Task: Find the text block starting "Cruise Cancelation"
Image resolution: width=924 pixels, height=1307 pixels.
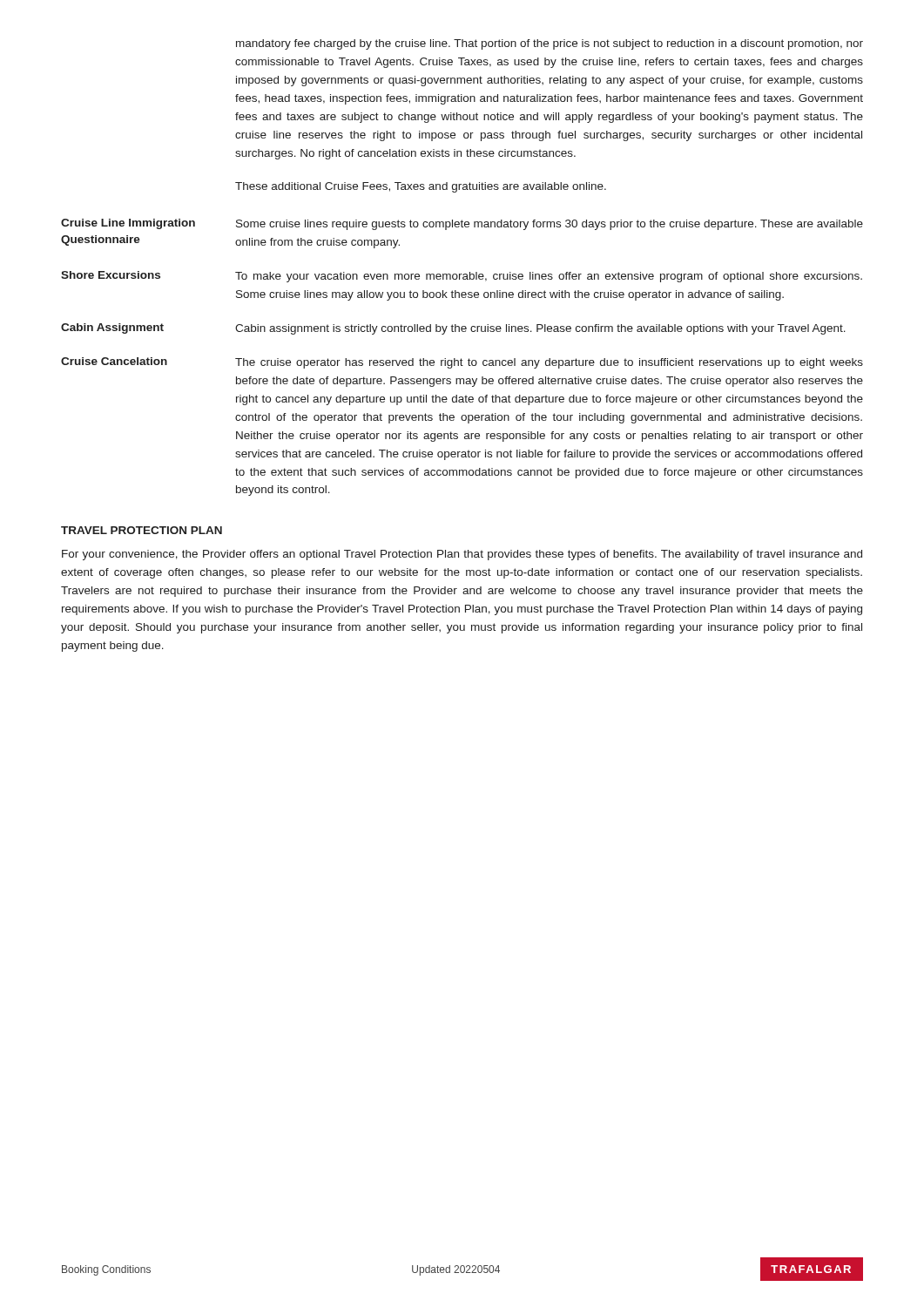Action: coord(114,361)
